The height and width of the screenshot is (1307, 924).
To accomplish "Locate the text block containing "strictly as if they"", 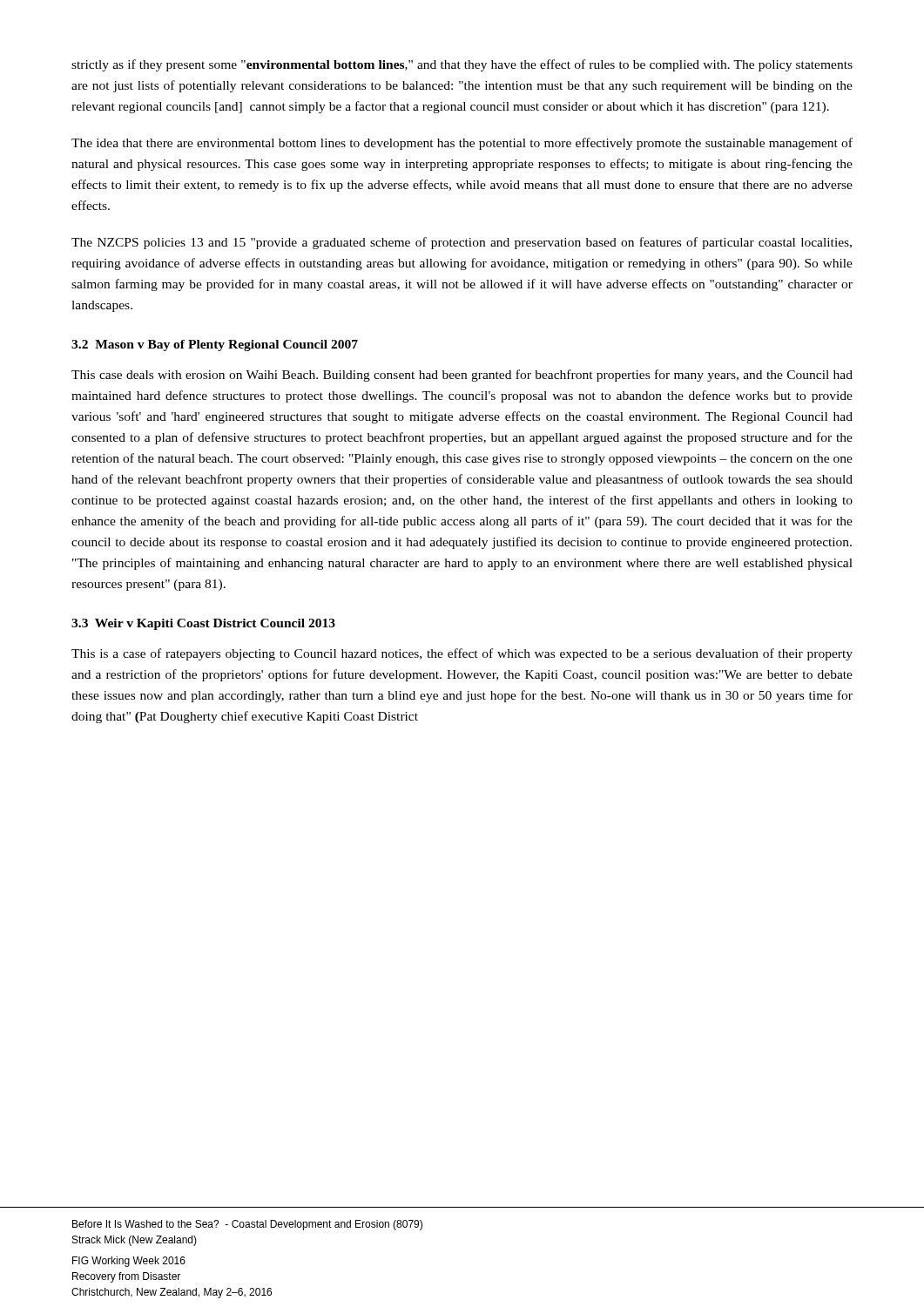I will pos(462,85).
